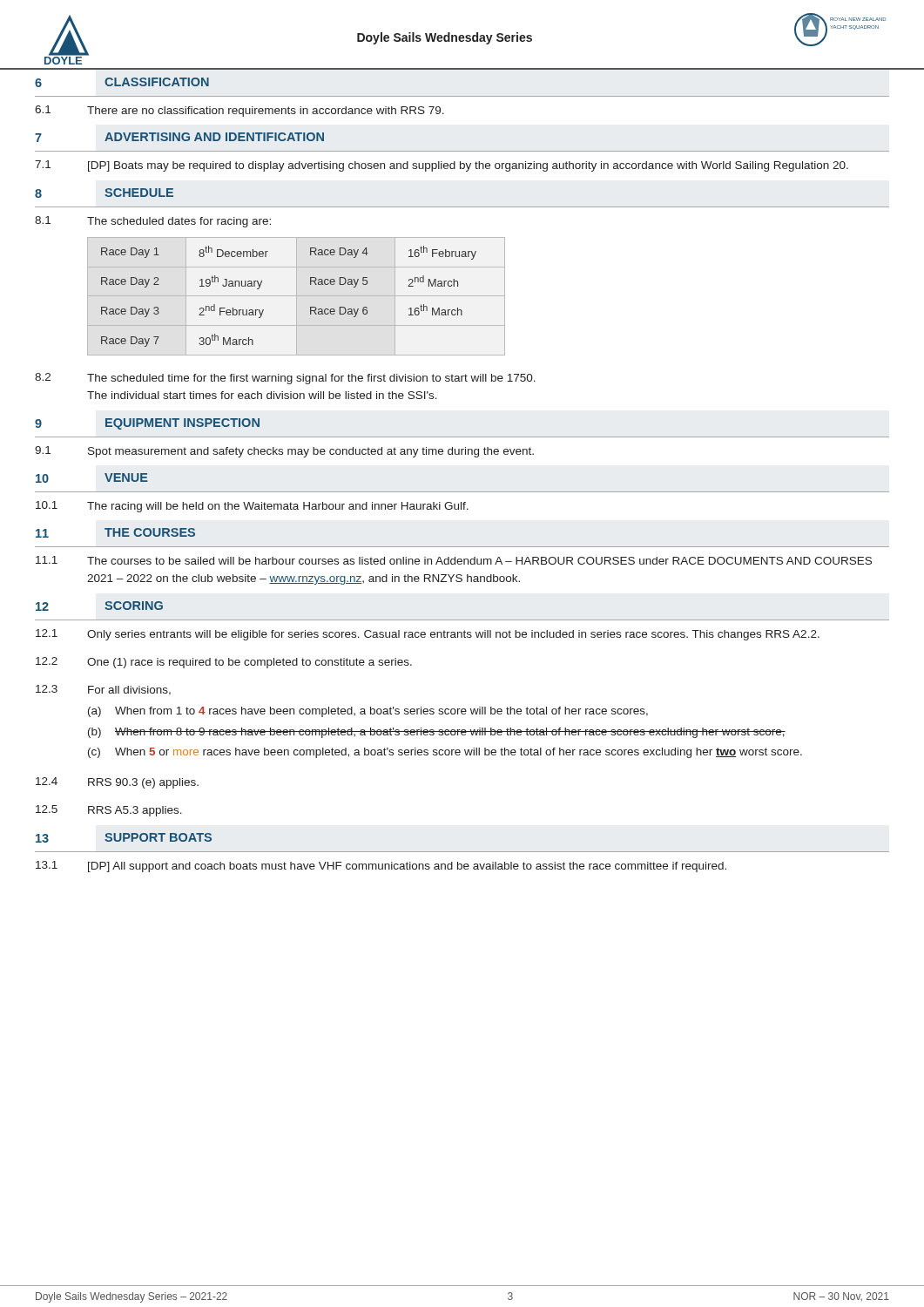Locate the text block that says "1 [DP] Boats may be required to"
The height and width of the screenshot is (1307, 924).
pos(462,166)
